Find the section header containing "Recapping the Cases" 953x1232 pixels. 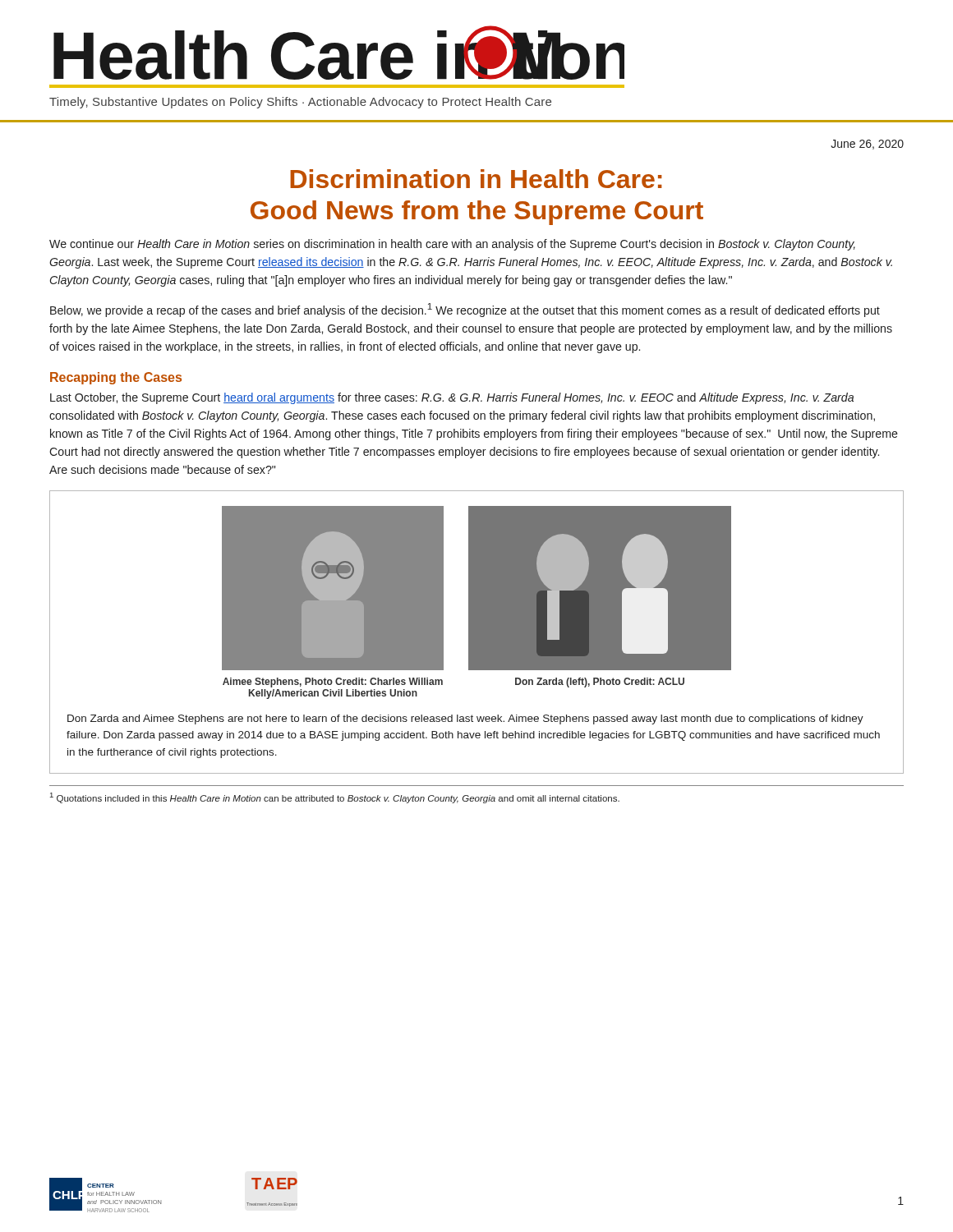pyautogui.click(x=116, y=377)
